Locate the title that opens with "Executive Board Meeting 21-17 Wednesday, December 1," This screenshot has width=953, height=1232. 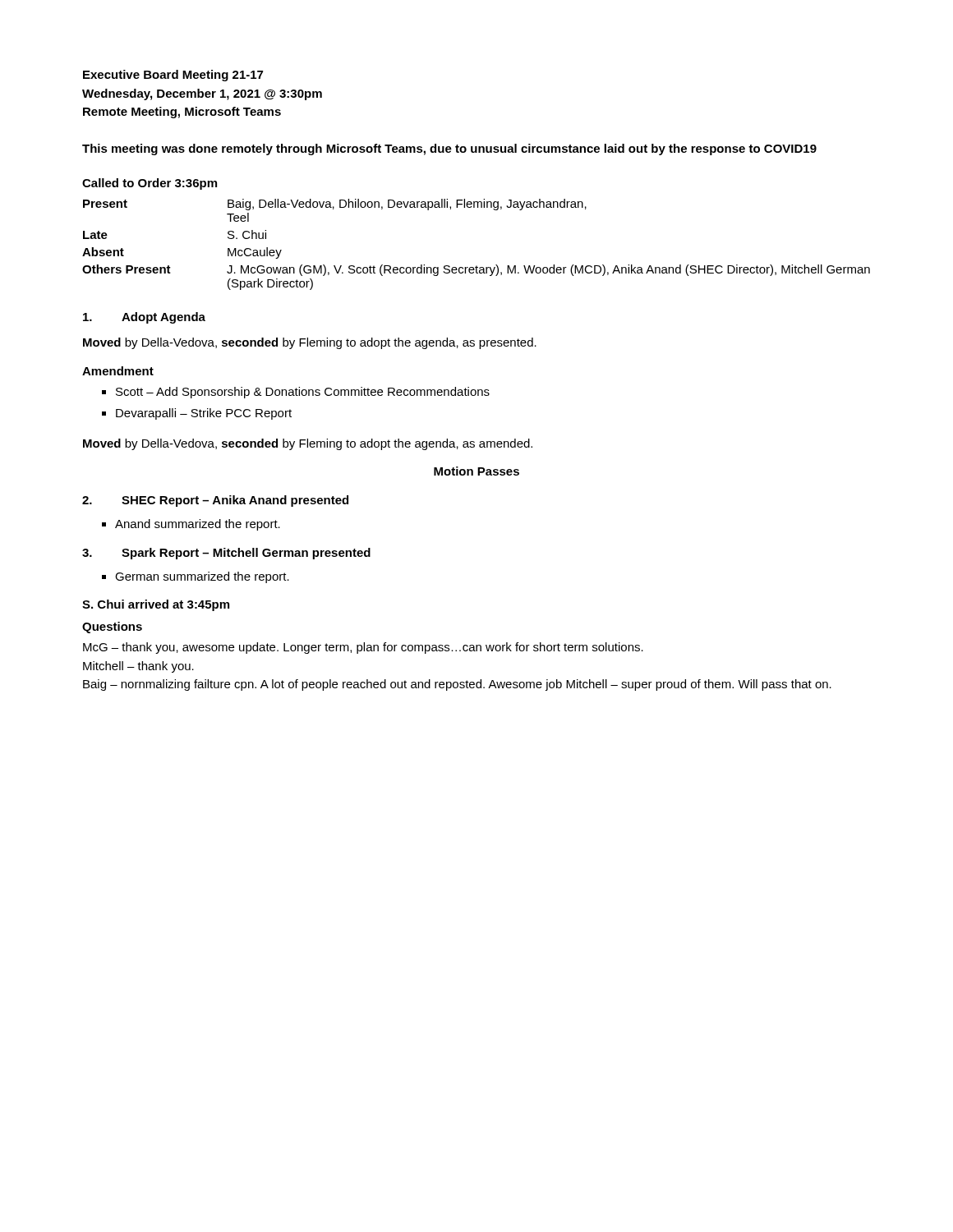coord(173,76)
